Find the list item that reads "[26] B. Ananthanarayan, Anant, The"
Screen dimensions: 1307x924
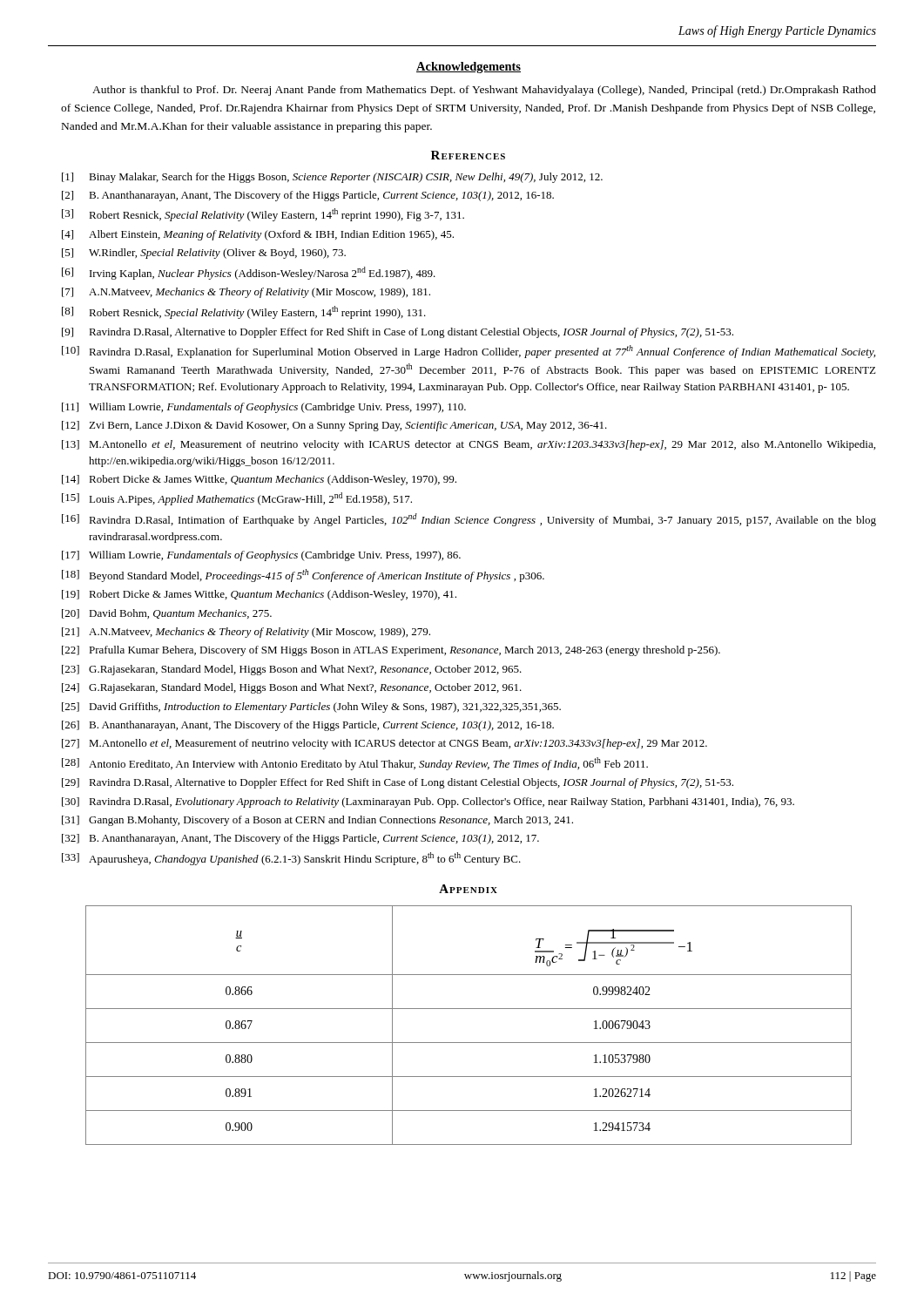(469, 725)
